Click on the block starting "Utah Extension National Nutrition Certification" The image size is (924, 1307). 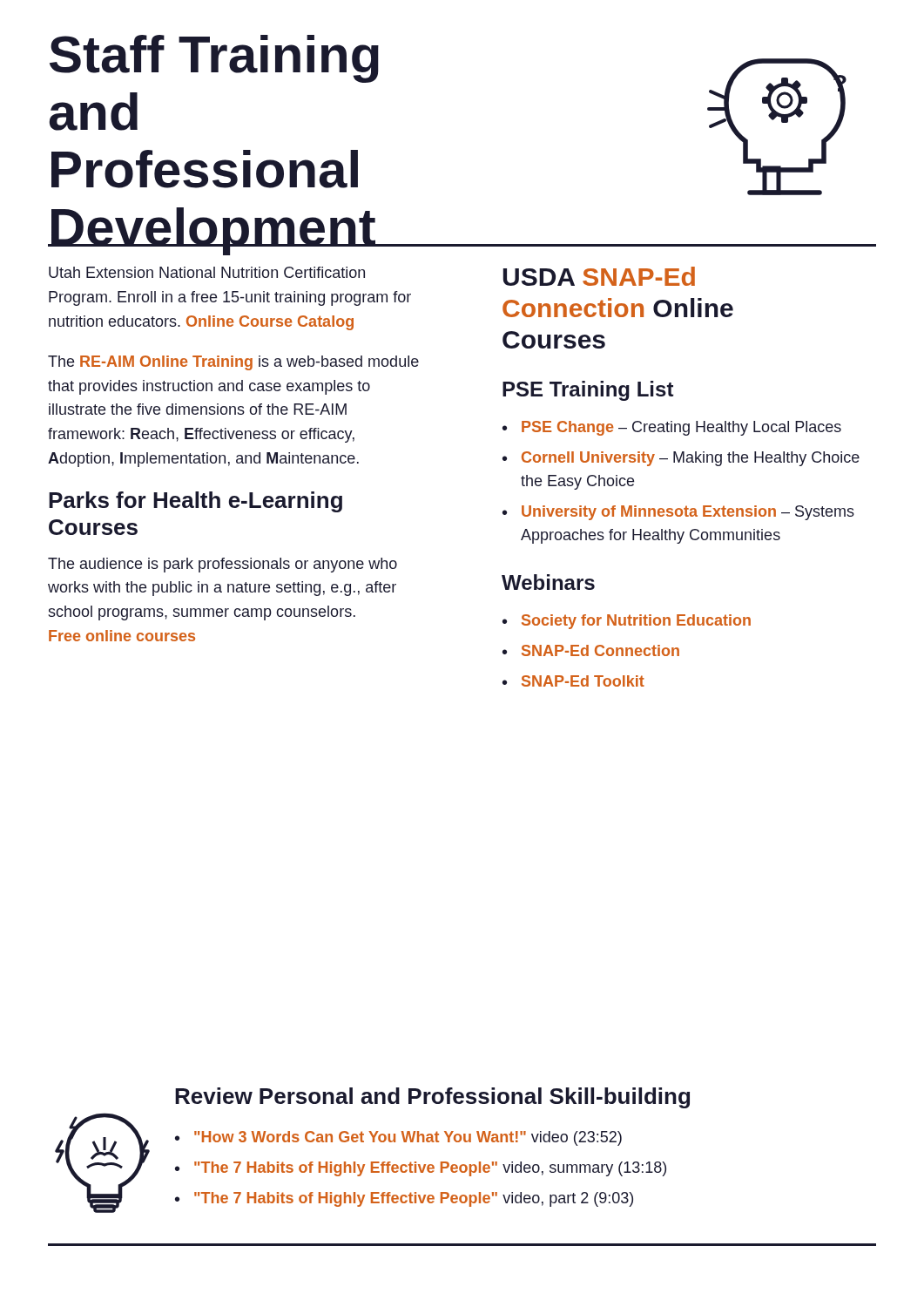(x=235, y=298)
